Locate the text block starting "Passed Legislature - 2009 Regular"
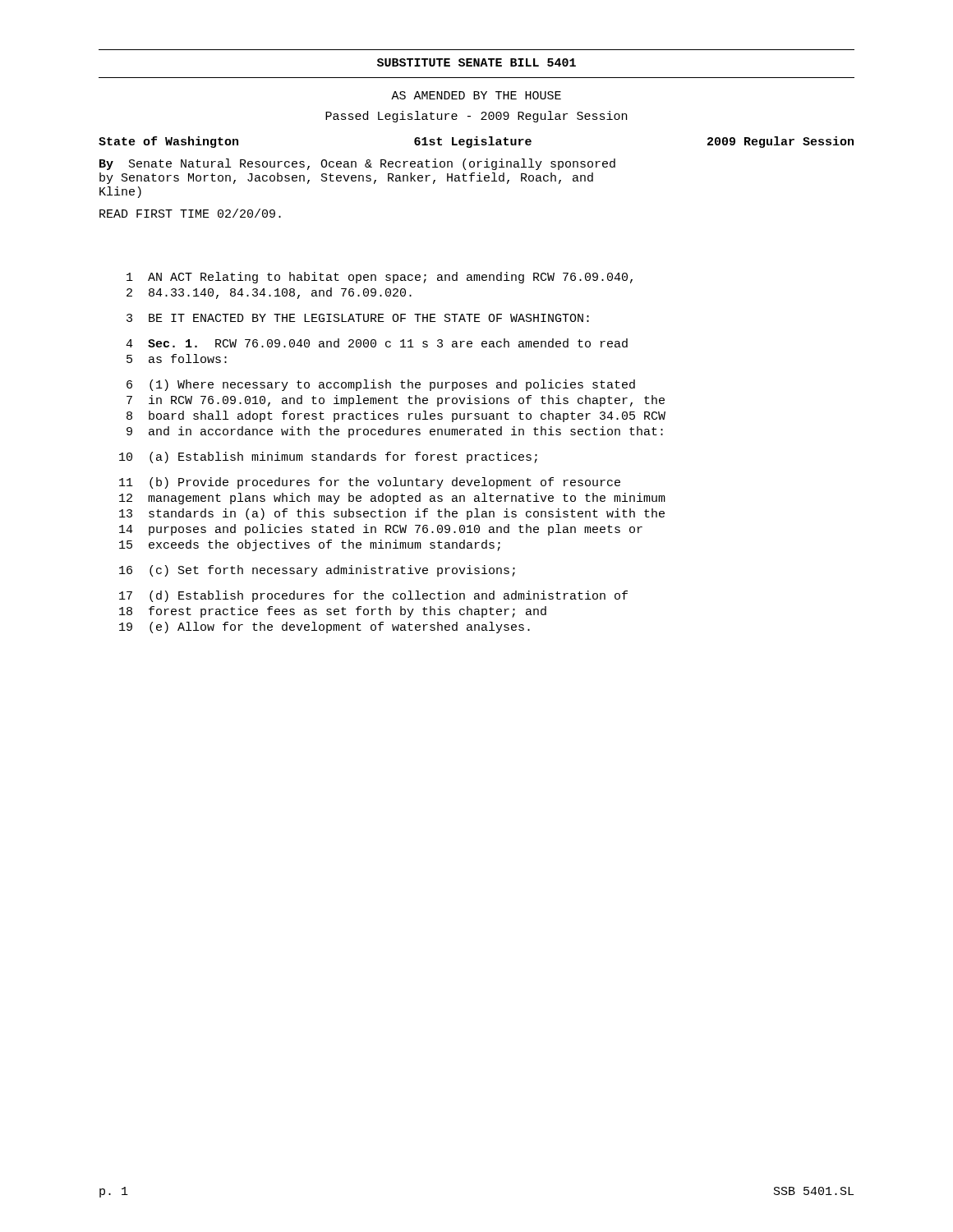This screenshot has height=1232, width=953. point(476,117)
